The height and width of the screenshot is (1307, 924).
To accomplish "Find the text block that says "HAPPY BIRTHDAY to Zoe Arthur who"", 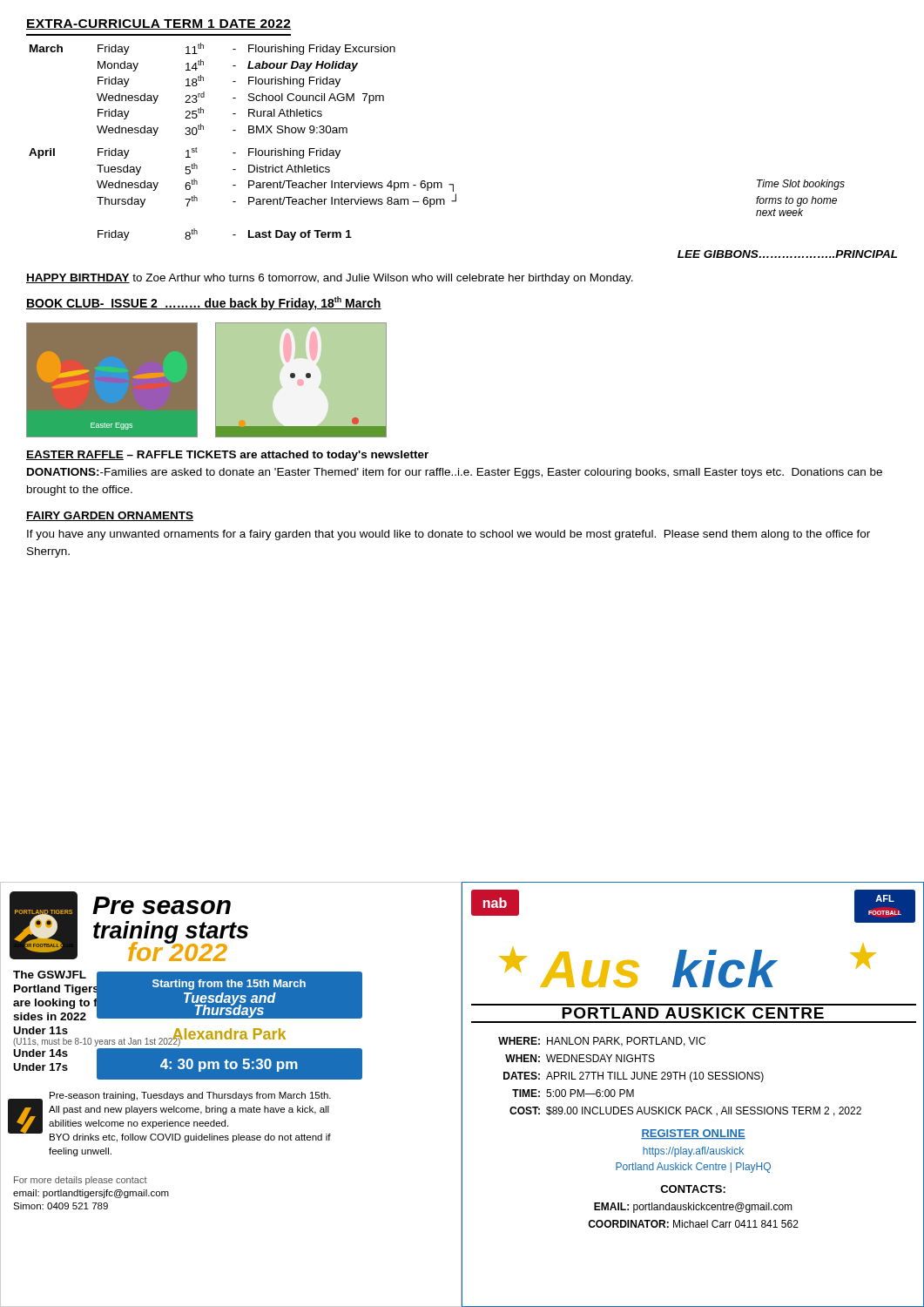I will (330, 277).
